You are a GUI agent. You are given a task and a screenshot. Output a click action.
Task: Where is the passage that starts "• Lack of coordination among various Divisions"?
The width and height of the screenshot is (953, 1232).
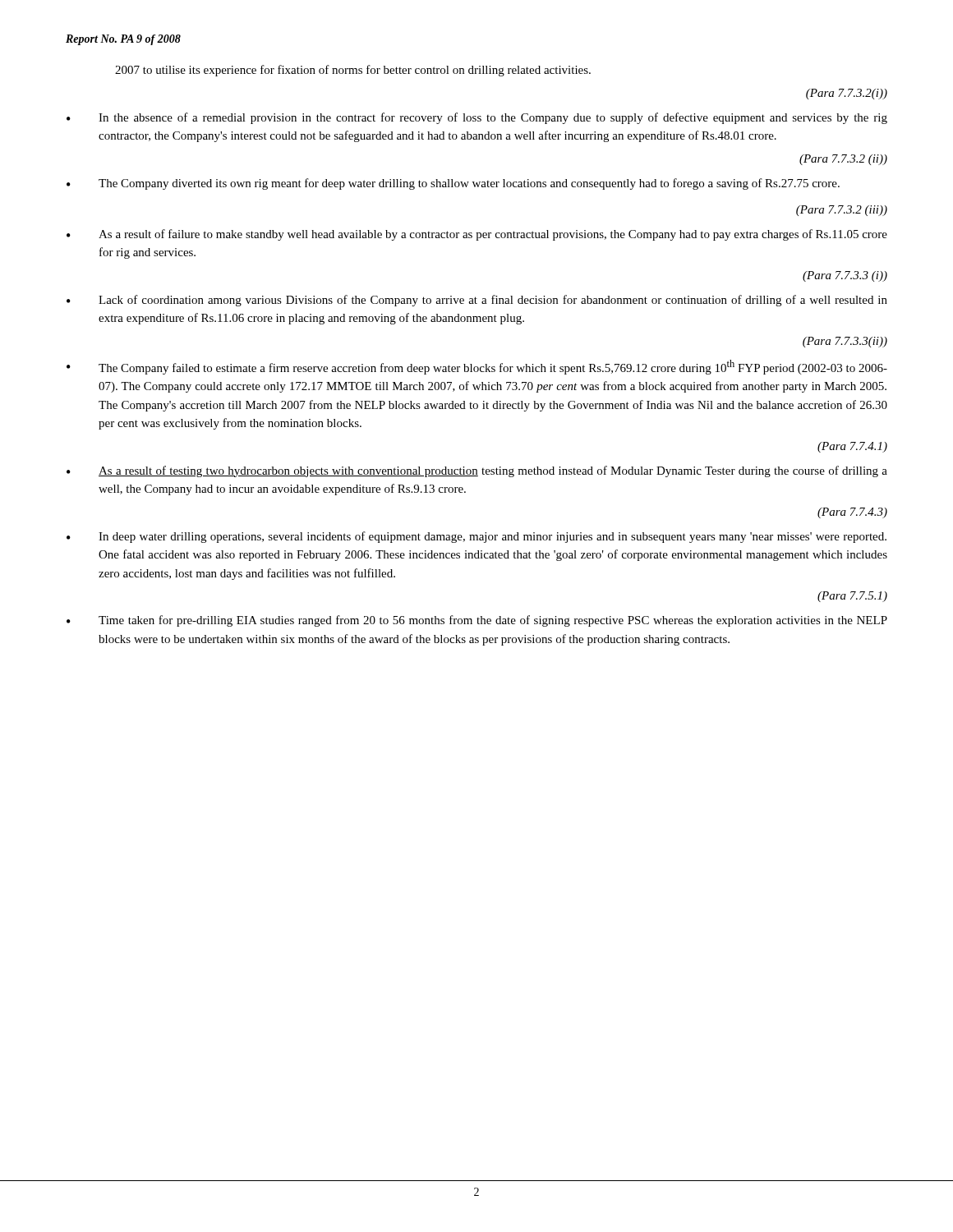pyautogui.click(x=476, y=309)
